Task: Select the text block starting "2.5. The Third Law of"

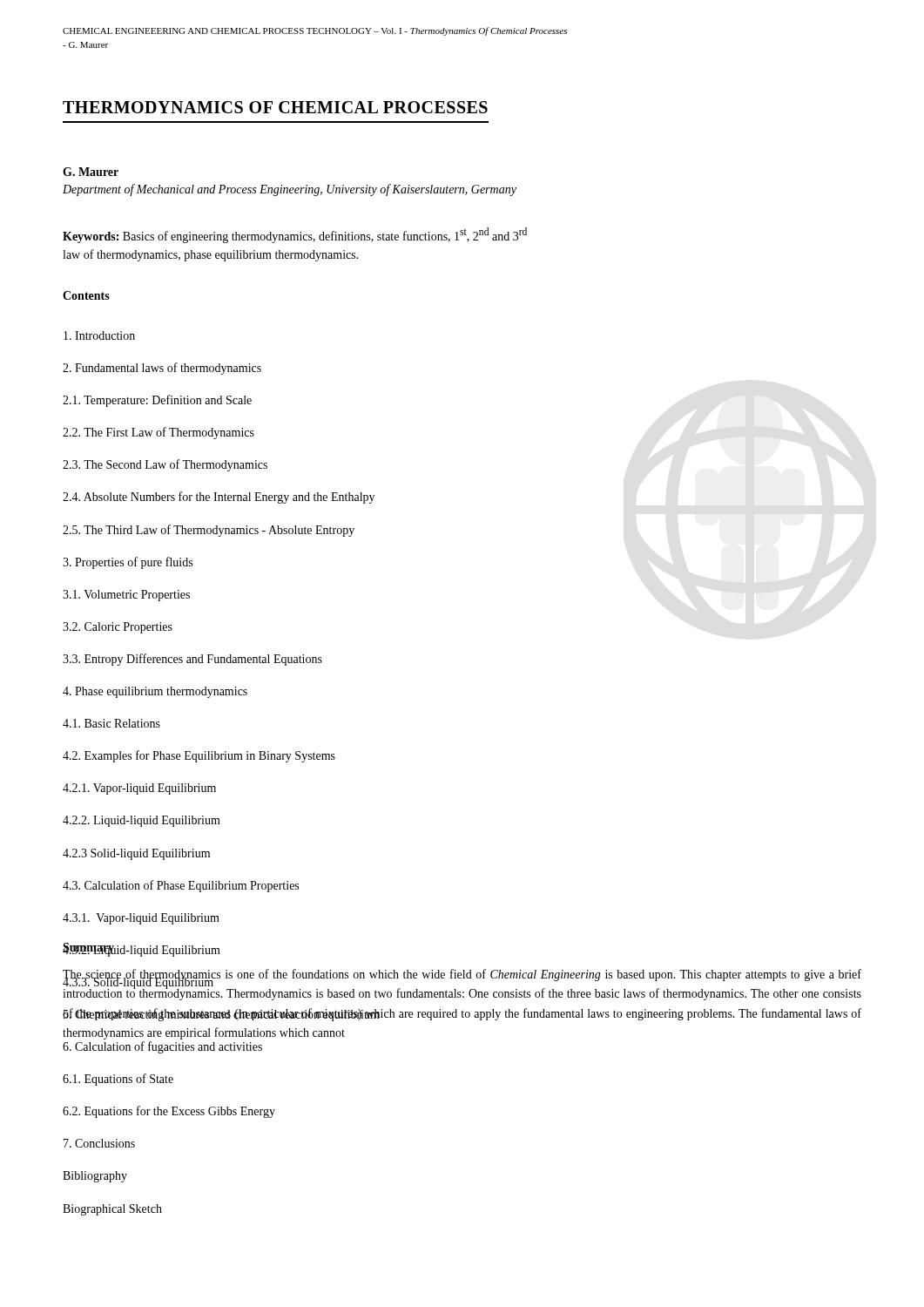Action: click(209, 531)
